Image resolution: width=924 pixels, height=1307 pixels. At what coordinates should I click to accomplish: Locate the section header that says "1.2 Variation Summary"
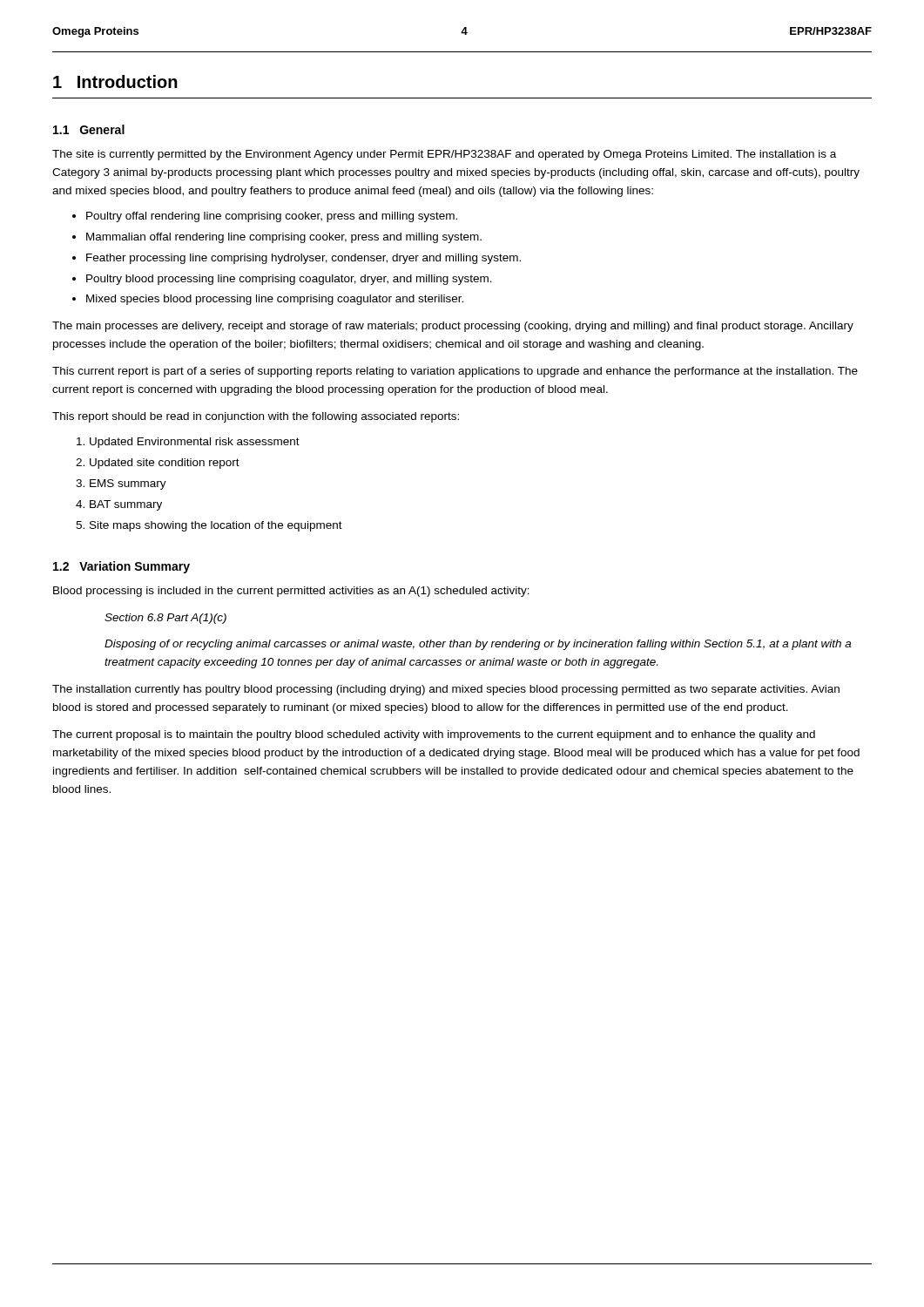pyautogui.click(x=121, y=566)
